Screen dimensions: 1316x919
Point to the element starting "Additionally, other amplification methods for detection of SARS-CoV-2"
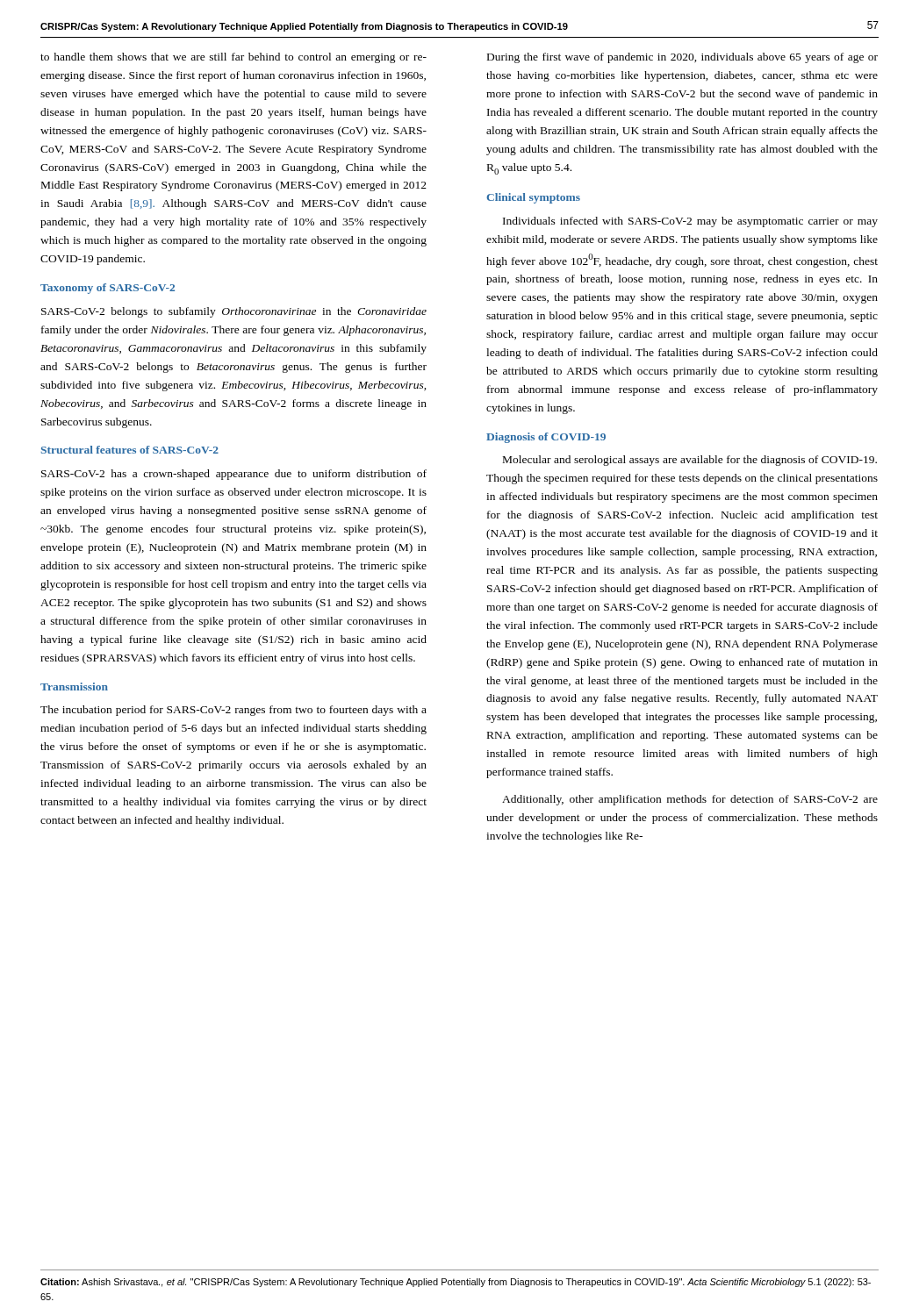tap(682, 818)
